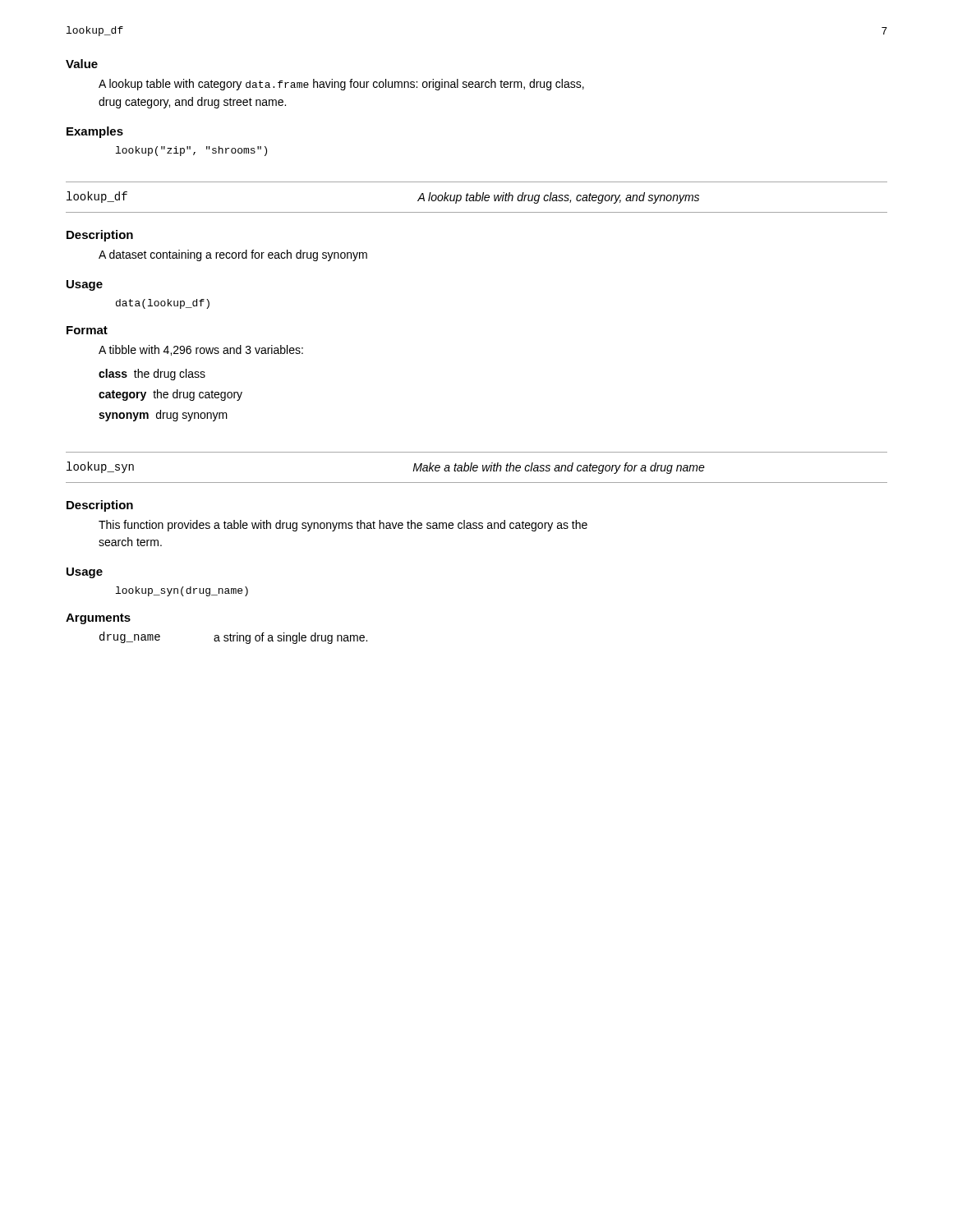Where is the passage that starts "A lookup table with"?
The height and width of the screenshot is (1232, 953).
coord(342,93)
